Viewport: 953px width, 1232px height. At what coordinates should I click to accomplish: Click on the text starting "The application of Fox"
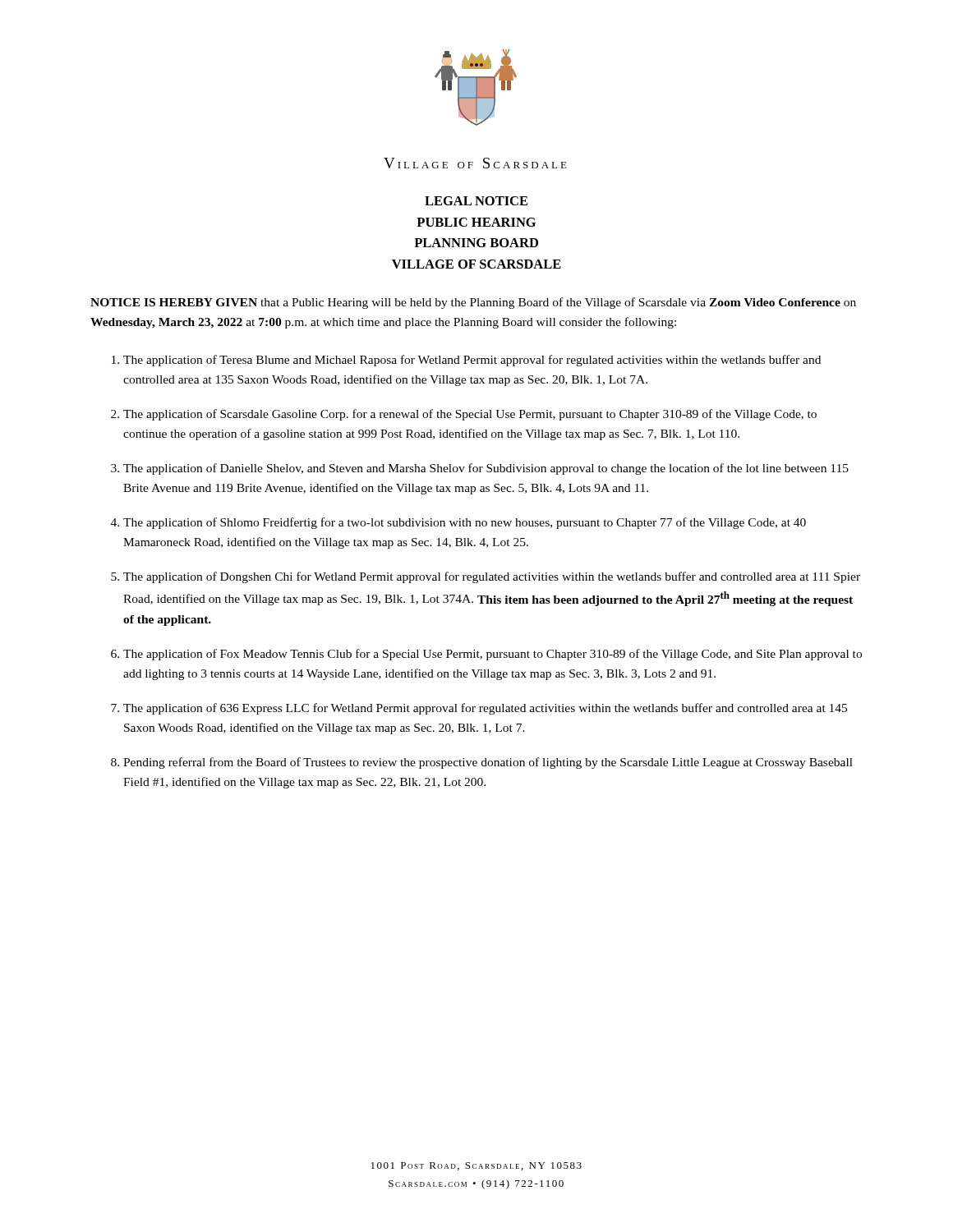coord(493,663)
